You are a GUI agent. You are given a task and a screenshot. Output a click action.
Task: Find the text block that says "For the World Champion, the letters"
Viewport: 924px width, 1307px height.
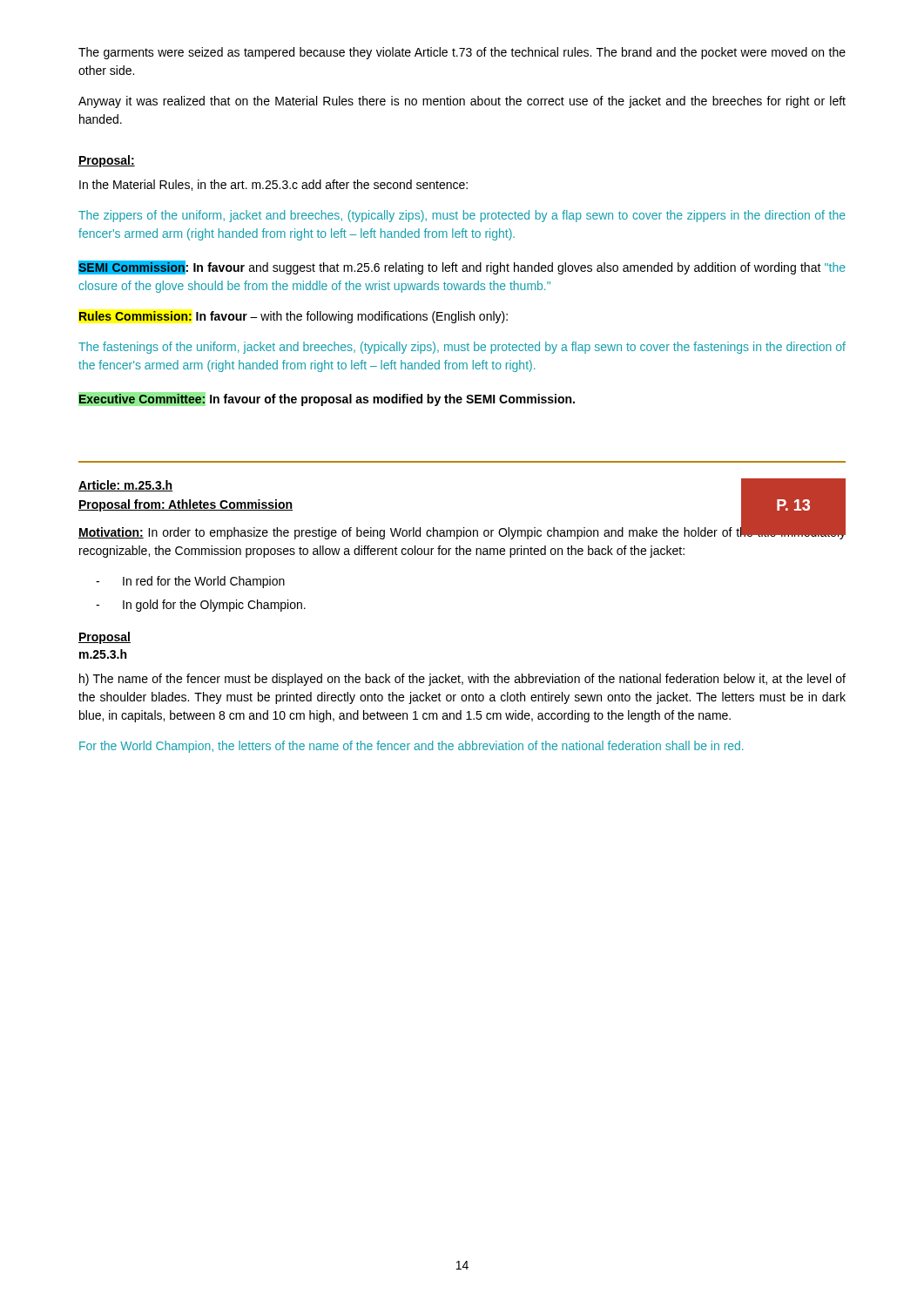point(411,746)
